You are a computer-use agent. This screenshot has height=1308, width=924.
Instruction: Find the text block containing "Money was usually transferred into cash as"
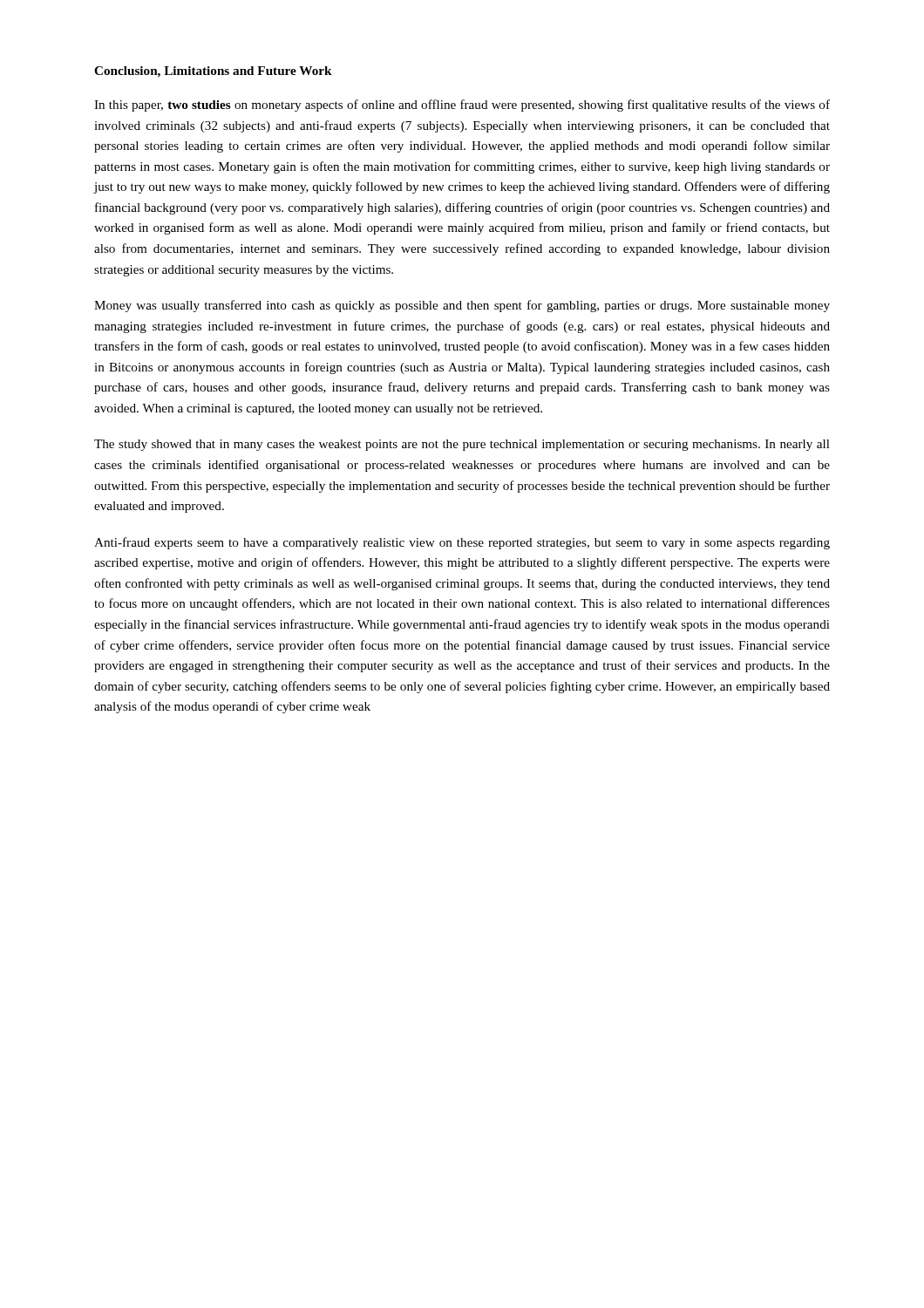(462, 356)
